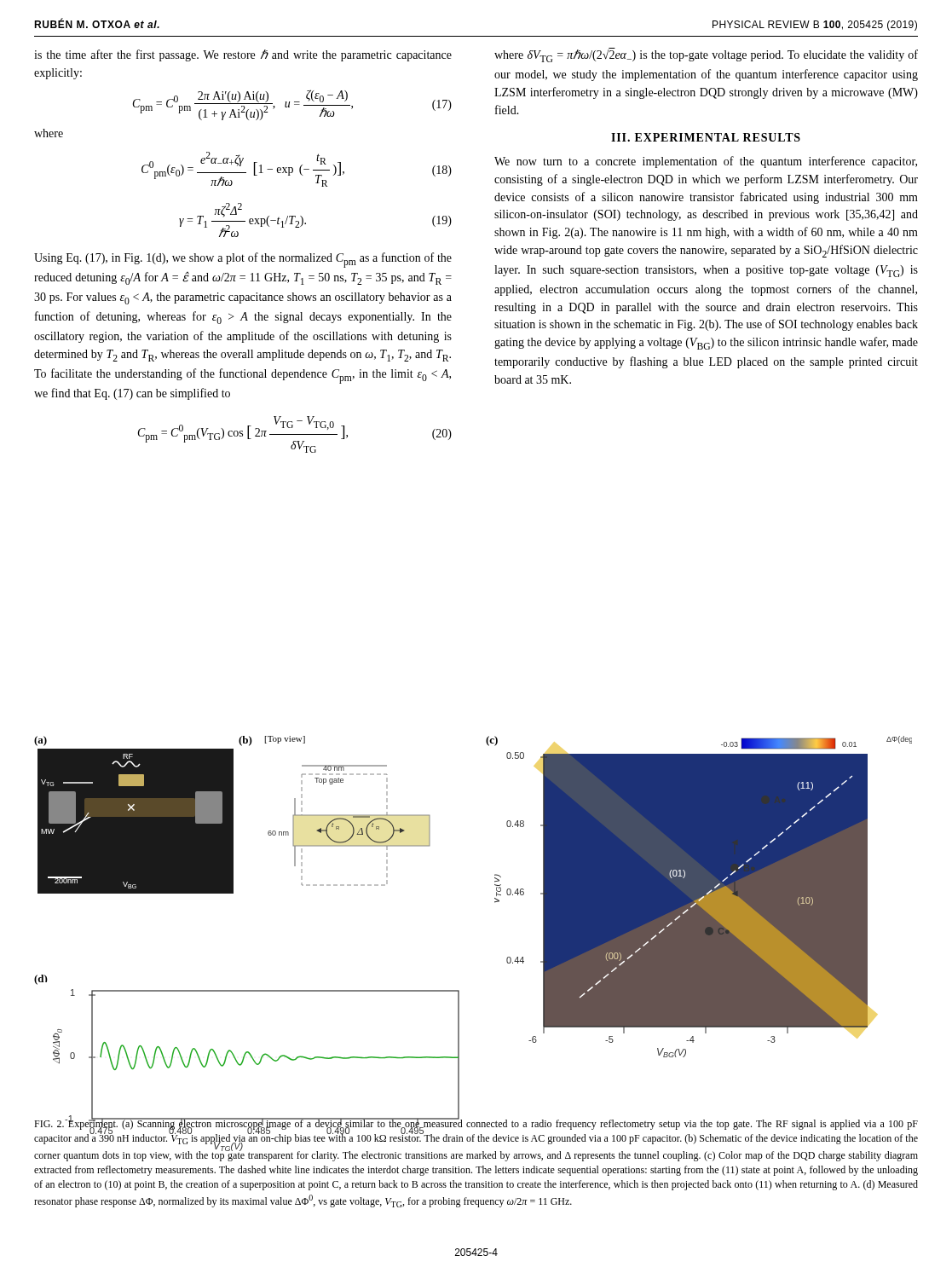Click the passage that begins "We now turn"
This screenshot has height=1279, width=952.
706,271
